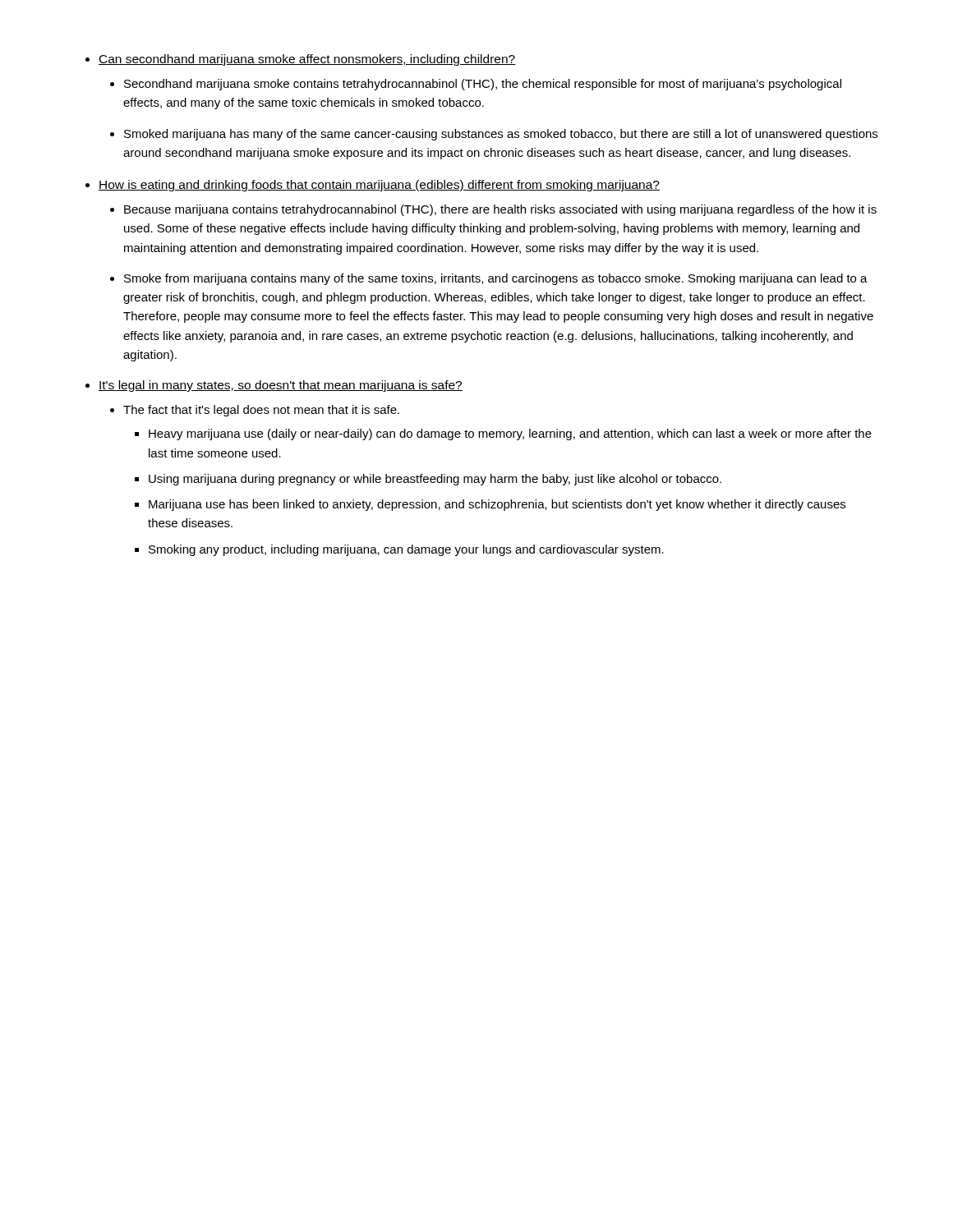The height and width of the screenshot is (1232, 953).
Task: Click on the text block starting "Secondhand marijuana smoke contains"
Action: pyautogui.click(x=483, y=93)
